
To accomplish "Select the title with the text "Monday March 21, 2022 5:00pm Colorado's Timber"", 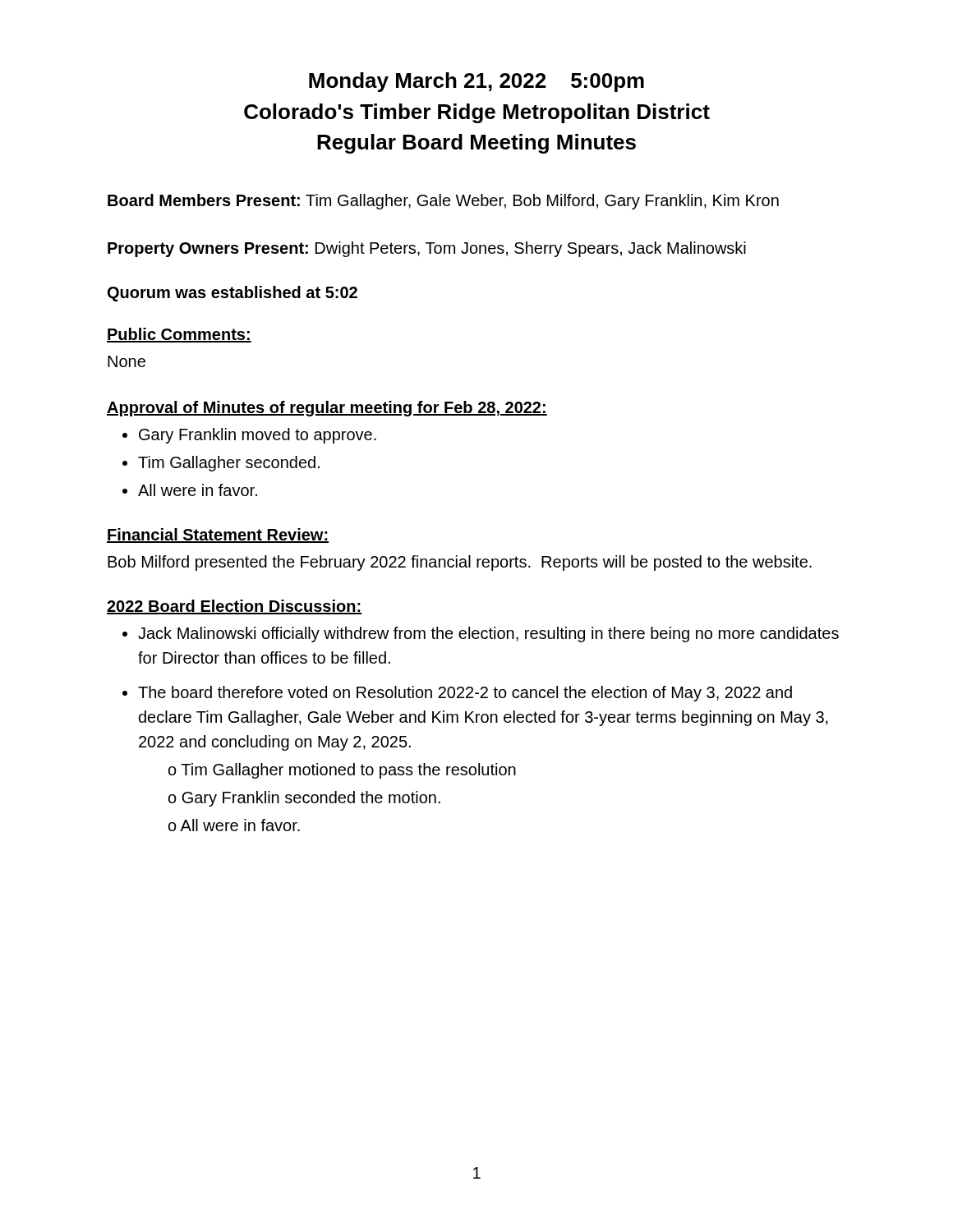I will [x=476, y=112].
